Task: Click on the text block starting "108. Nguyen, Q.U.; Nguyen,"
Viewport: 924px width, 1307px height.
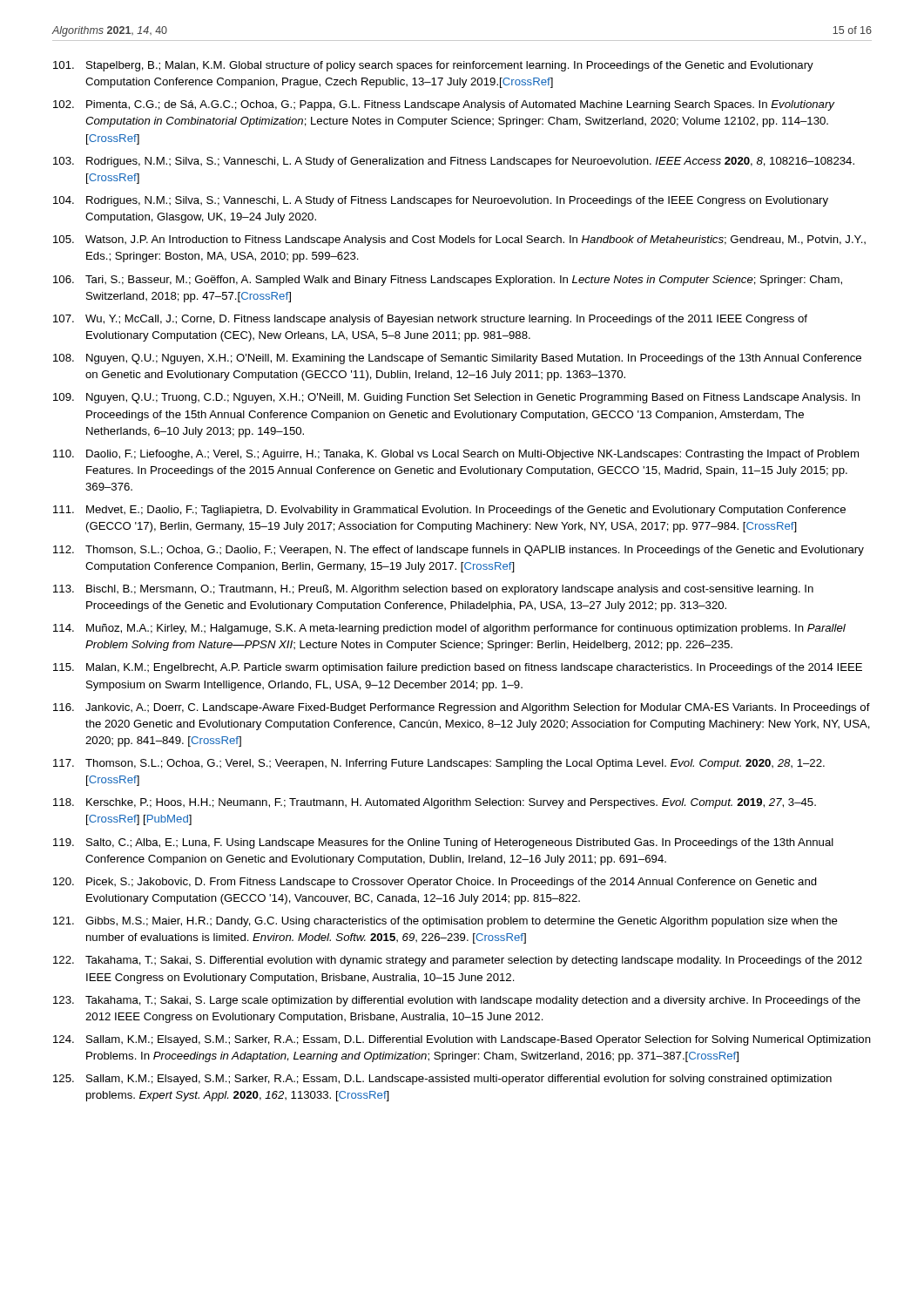Action: pyautogui.click(x=462, y=366)
